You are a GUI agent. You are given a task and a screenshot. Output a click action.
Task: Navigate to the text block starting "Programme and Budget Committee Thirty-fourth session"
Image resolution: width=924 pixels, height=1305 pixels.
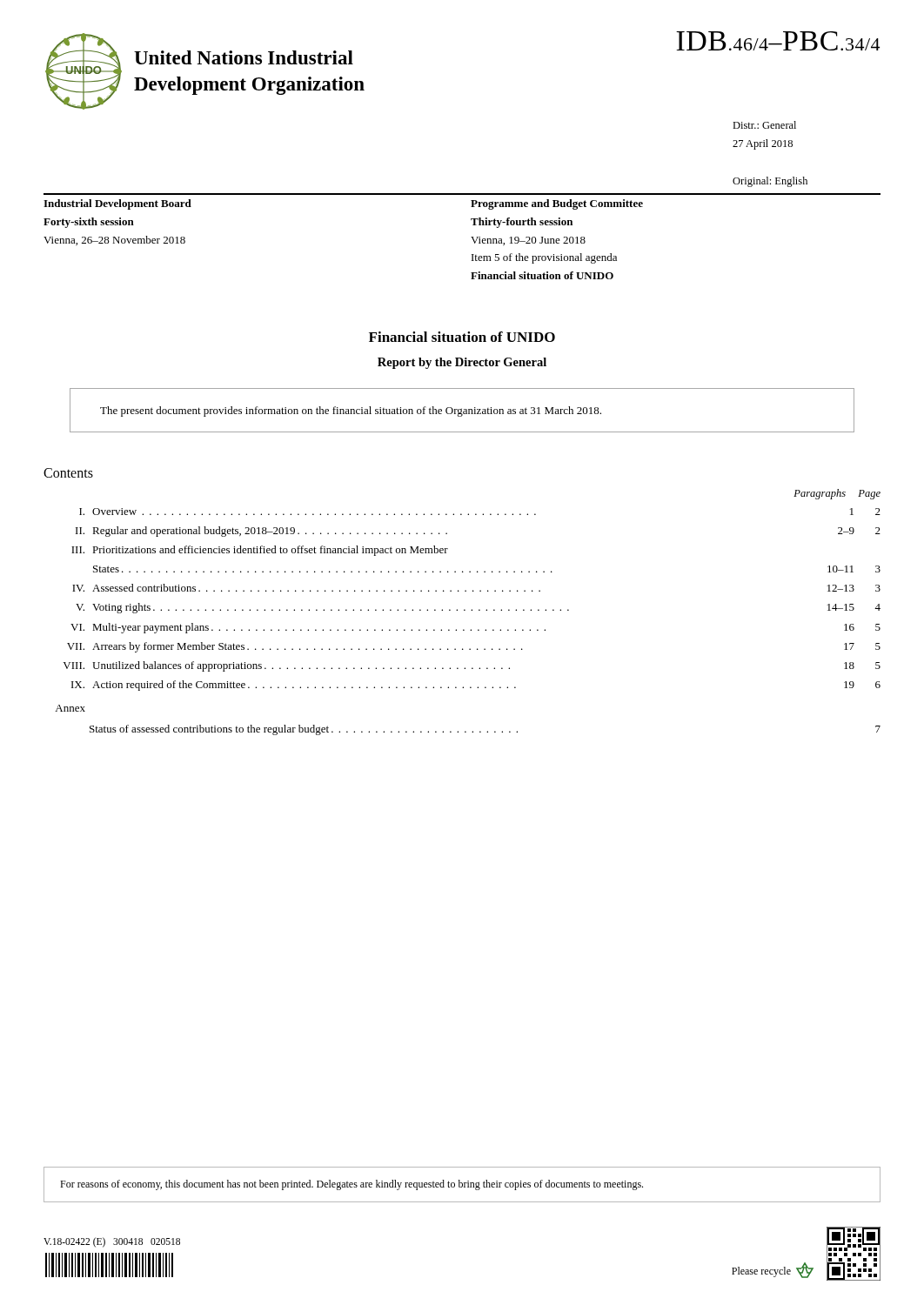[557, 239]
